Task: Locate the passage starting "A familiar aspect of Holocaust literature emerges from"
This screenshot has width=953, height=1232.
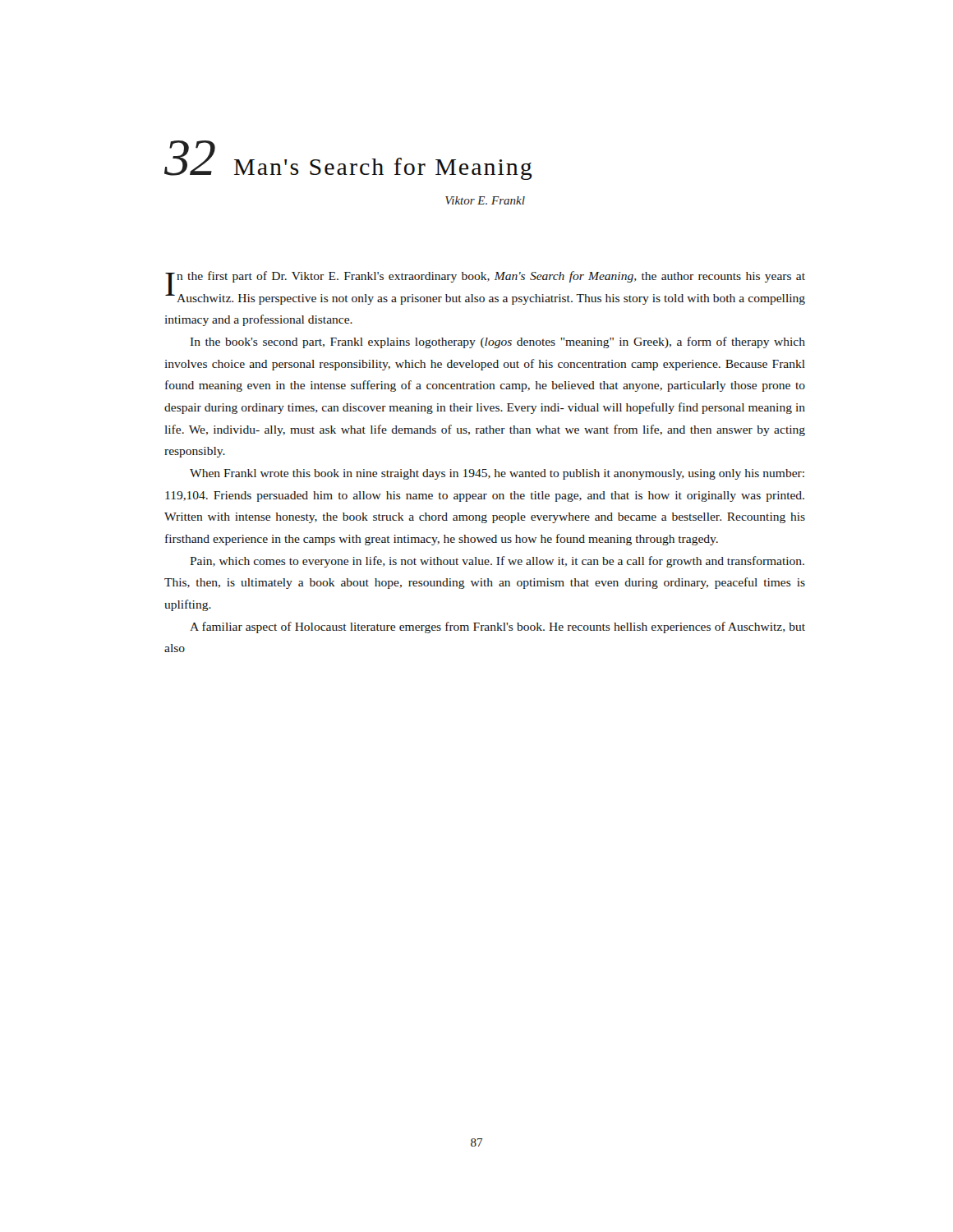Action: point(485,637)
